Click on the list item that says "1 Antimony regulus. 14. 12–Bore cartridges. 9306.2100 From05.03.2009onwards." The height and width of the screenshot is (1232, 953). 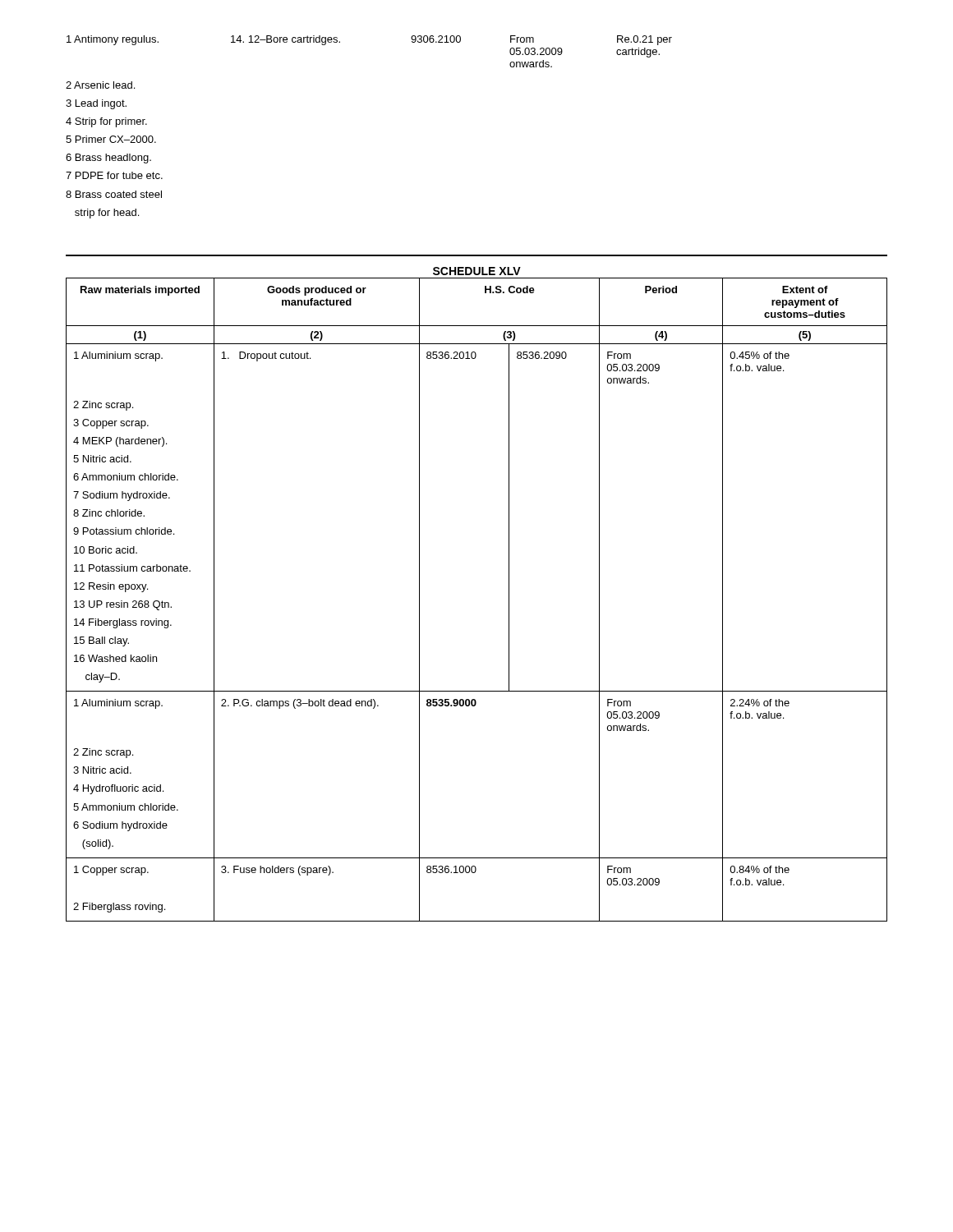click(109, 40)
